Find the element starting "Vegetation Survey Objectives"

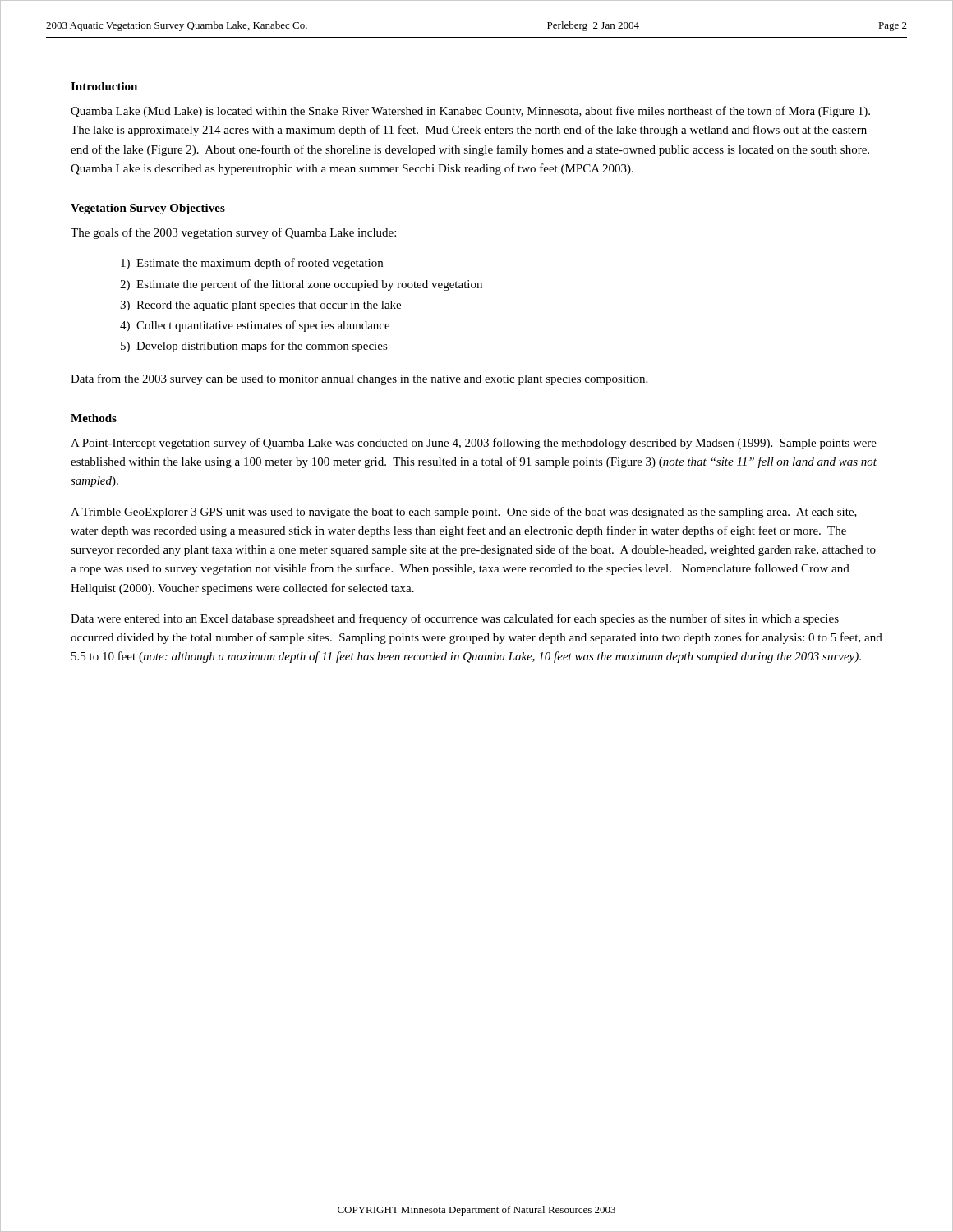[148, 208]
